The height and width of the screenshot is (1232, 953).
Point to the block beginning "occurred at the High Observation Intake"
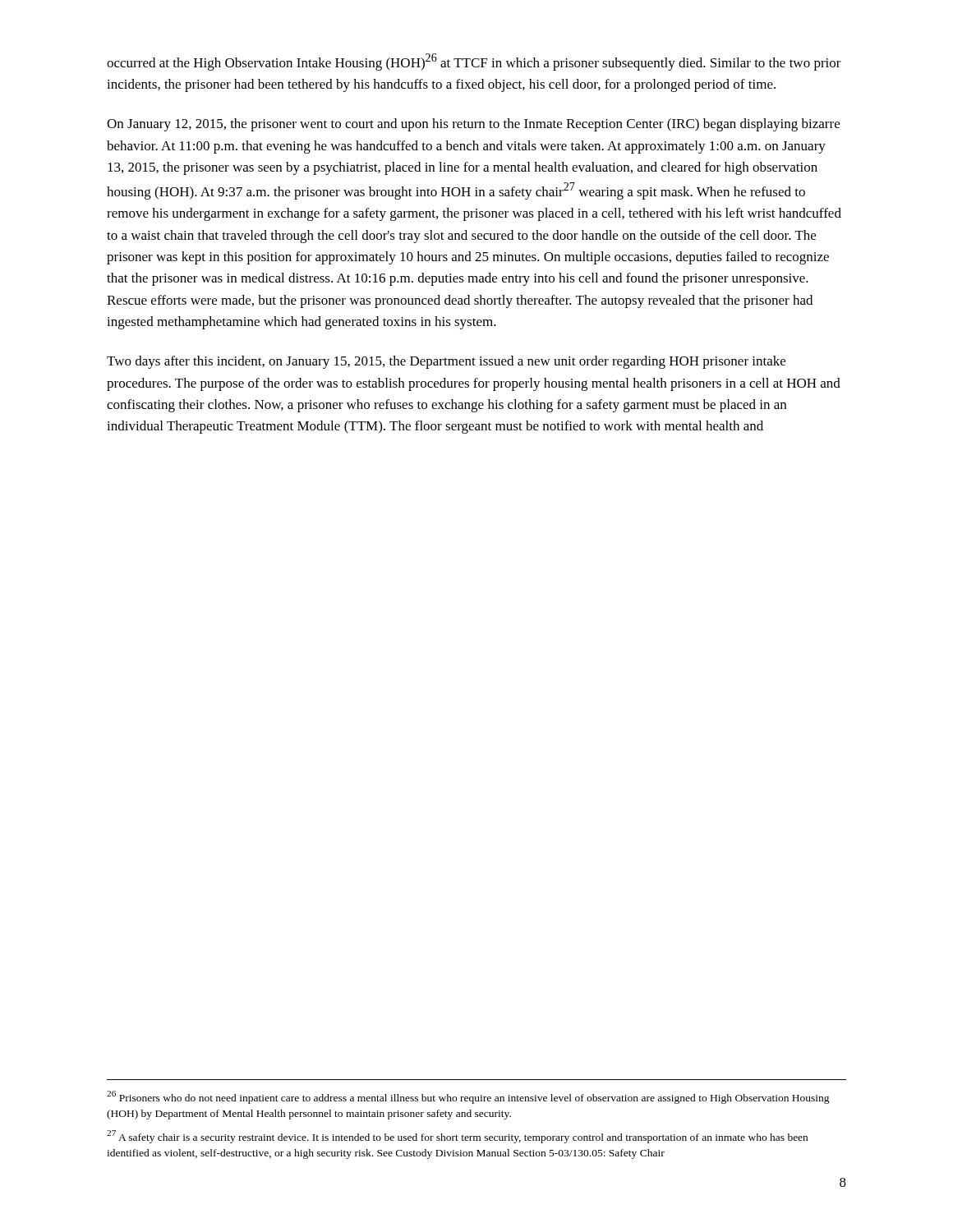click(x=474, y=71)
